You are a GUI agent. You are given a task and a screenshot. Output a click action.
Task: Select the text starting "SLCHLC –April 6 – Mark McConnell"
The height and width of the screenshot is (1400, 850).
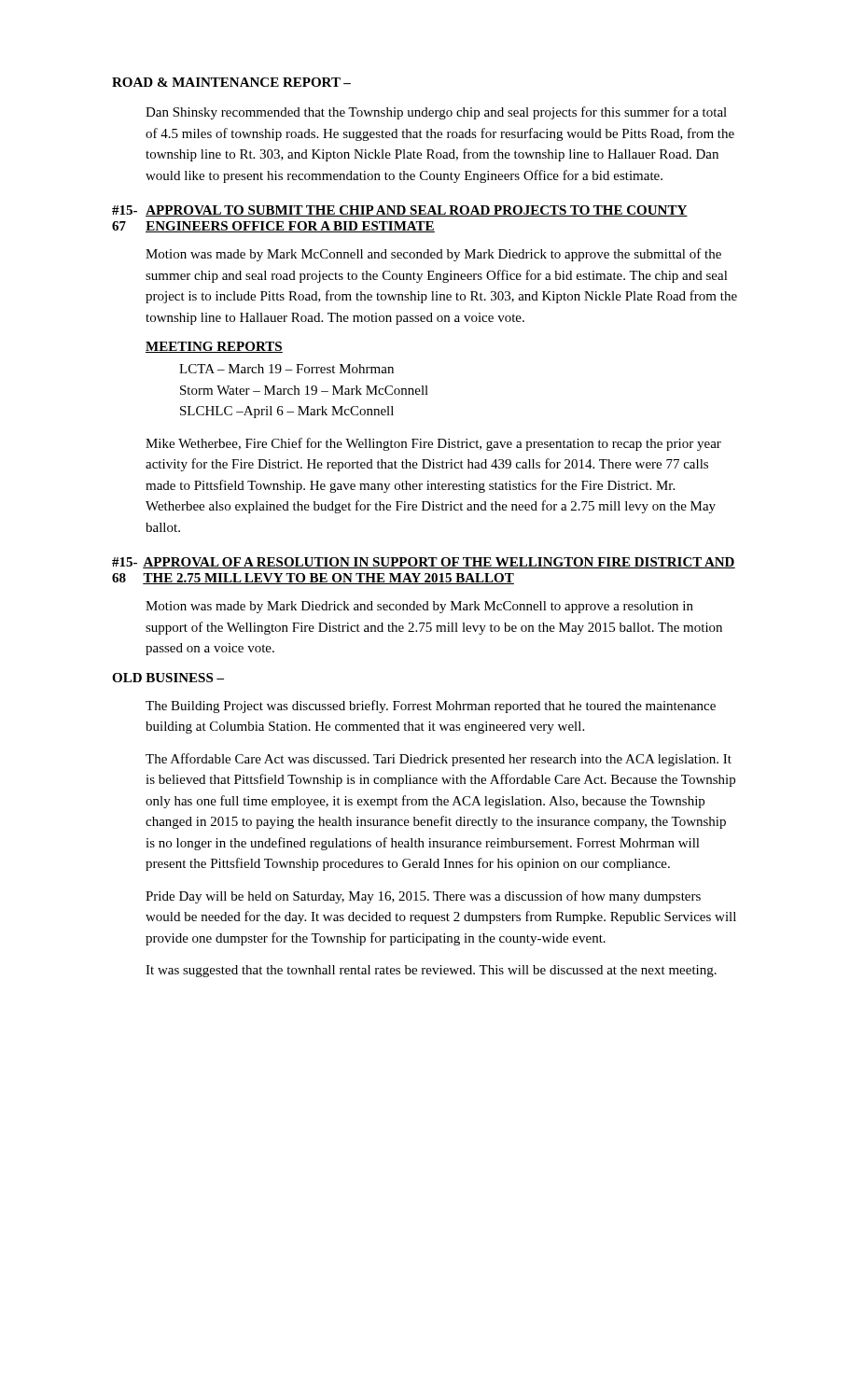point(287,411)
